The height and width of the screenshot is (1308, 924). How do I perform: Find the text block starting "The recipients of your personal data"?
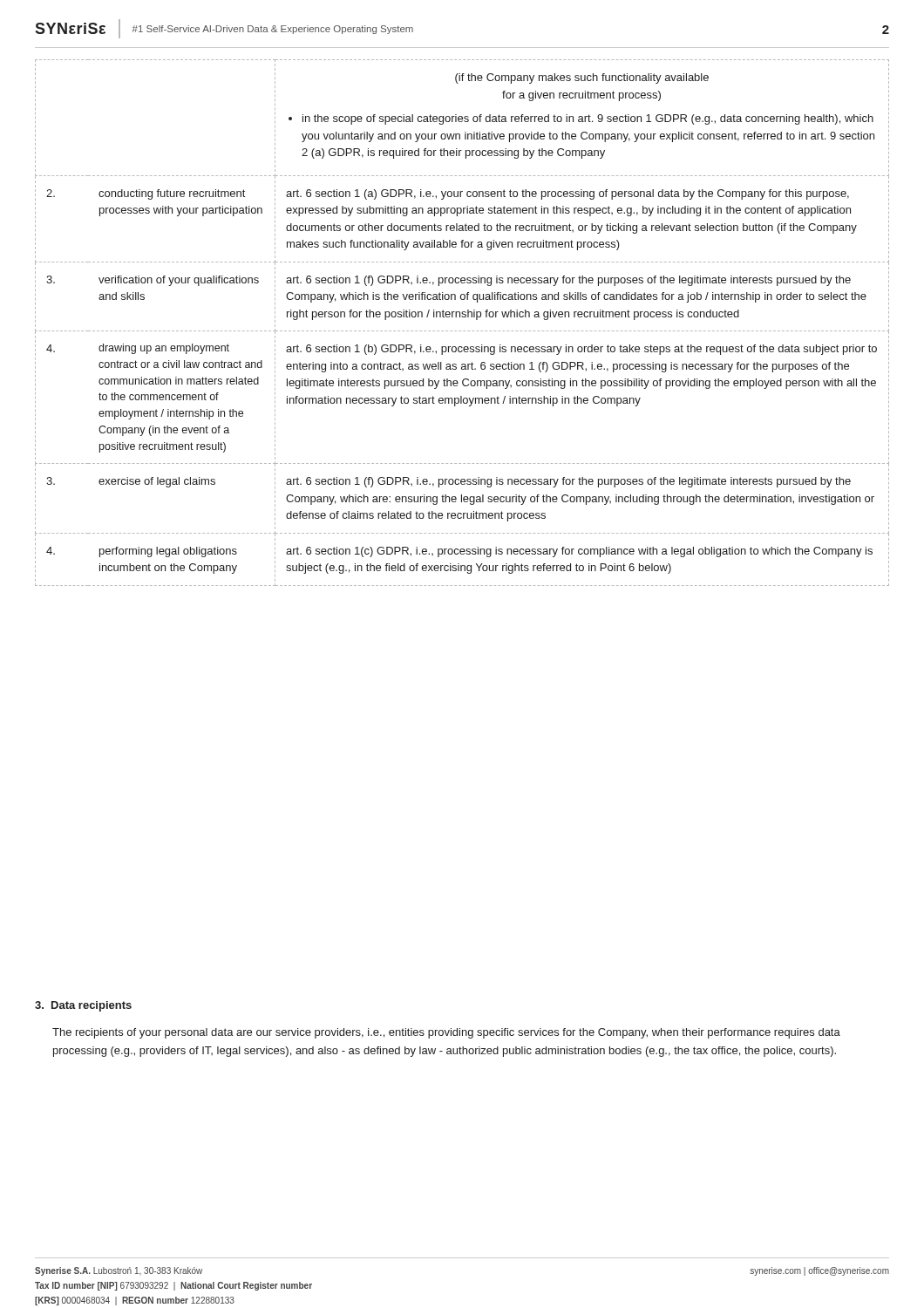471,1042
